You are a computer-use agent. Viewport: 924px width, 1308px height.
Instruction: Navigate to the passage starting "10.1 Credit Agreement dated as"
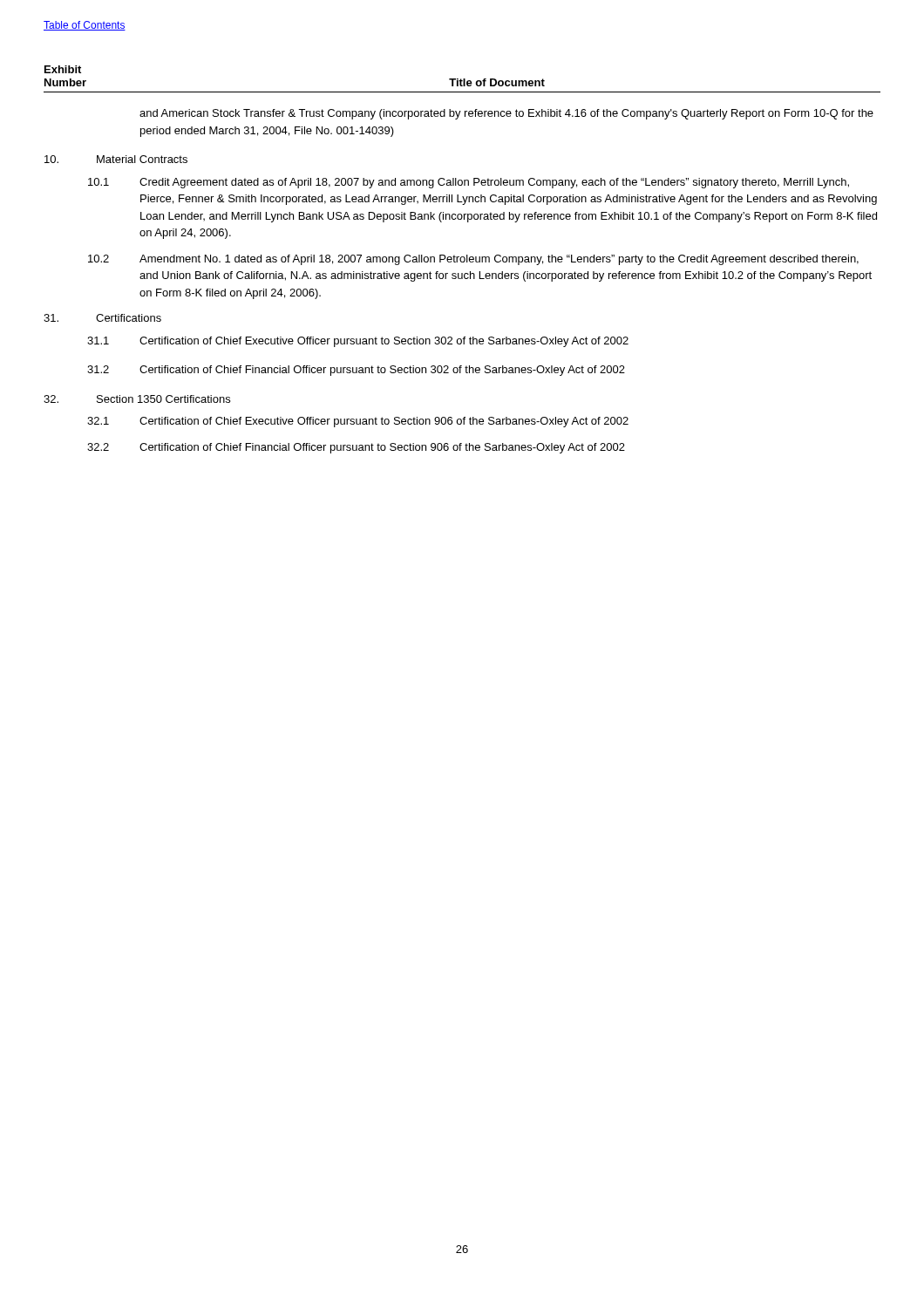coord(484,207)
